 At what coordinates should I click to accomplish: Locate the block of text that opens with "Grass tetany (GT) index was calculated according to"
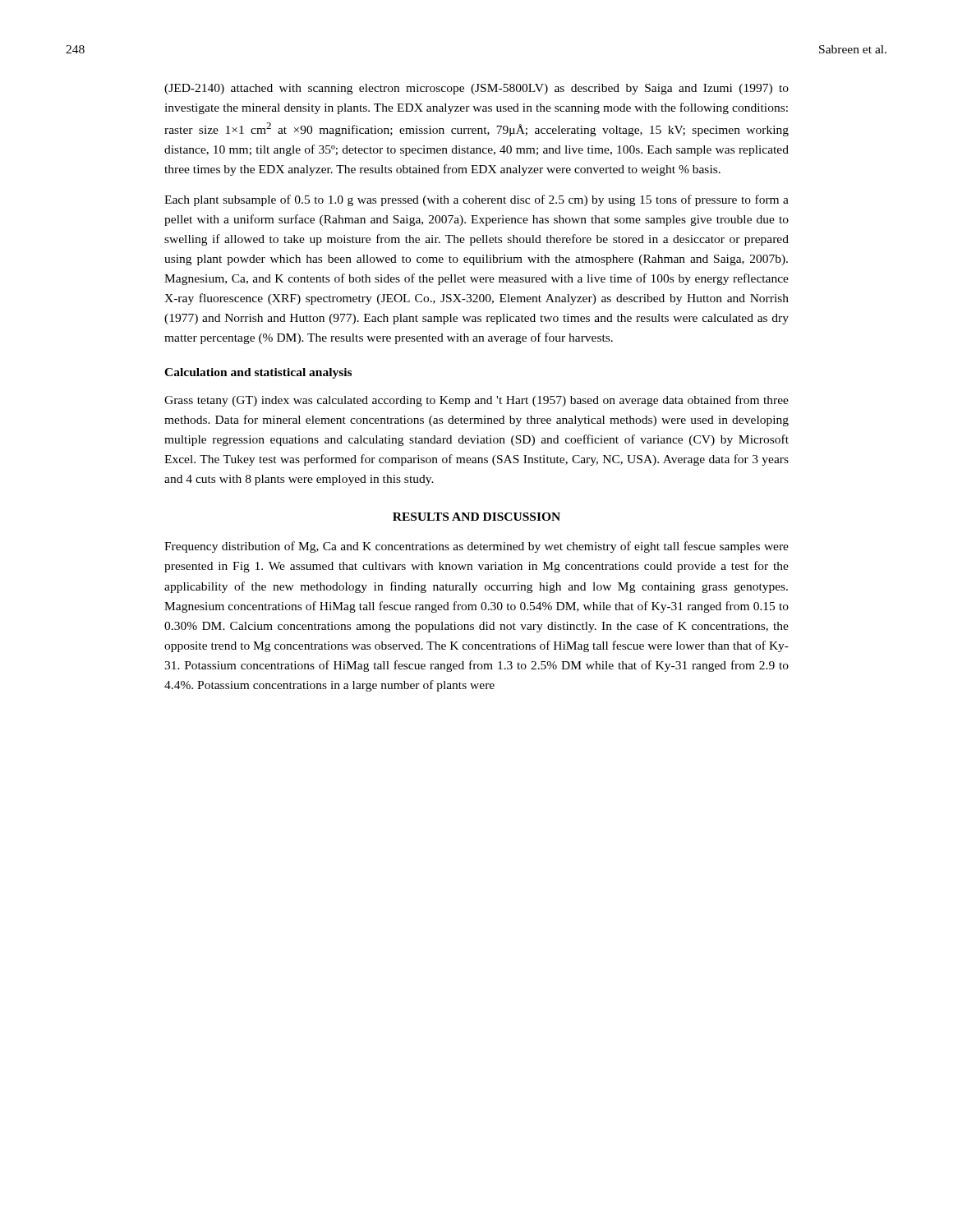coord(476,440)
